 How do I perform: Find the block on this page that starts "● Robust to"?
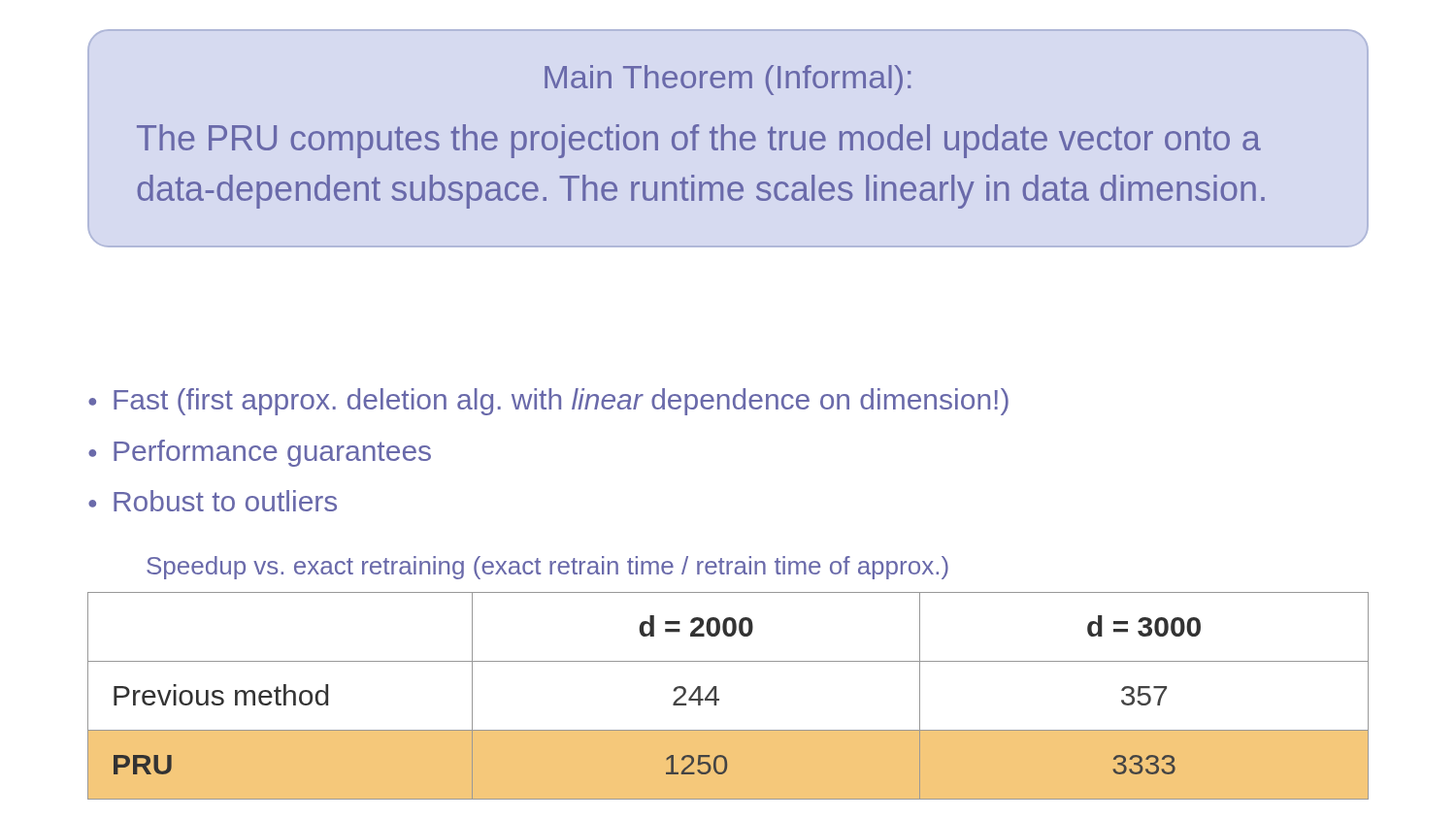point(213,502)
